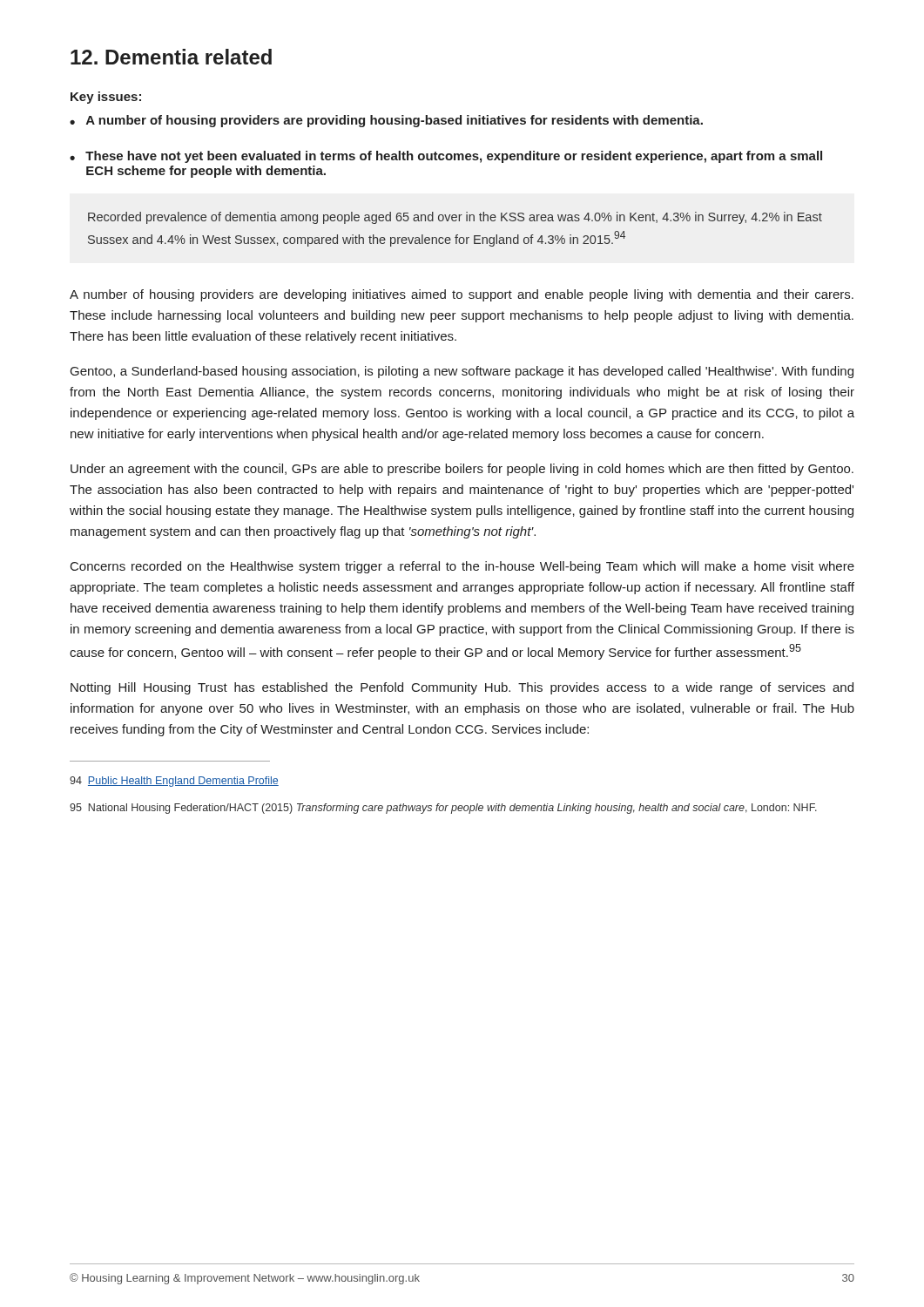924x1307 pixels.
Task: Navigate to the region starting "Notting Hill Housing"
Action: [x=462, y=709]
